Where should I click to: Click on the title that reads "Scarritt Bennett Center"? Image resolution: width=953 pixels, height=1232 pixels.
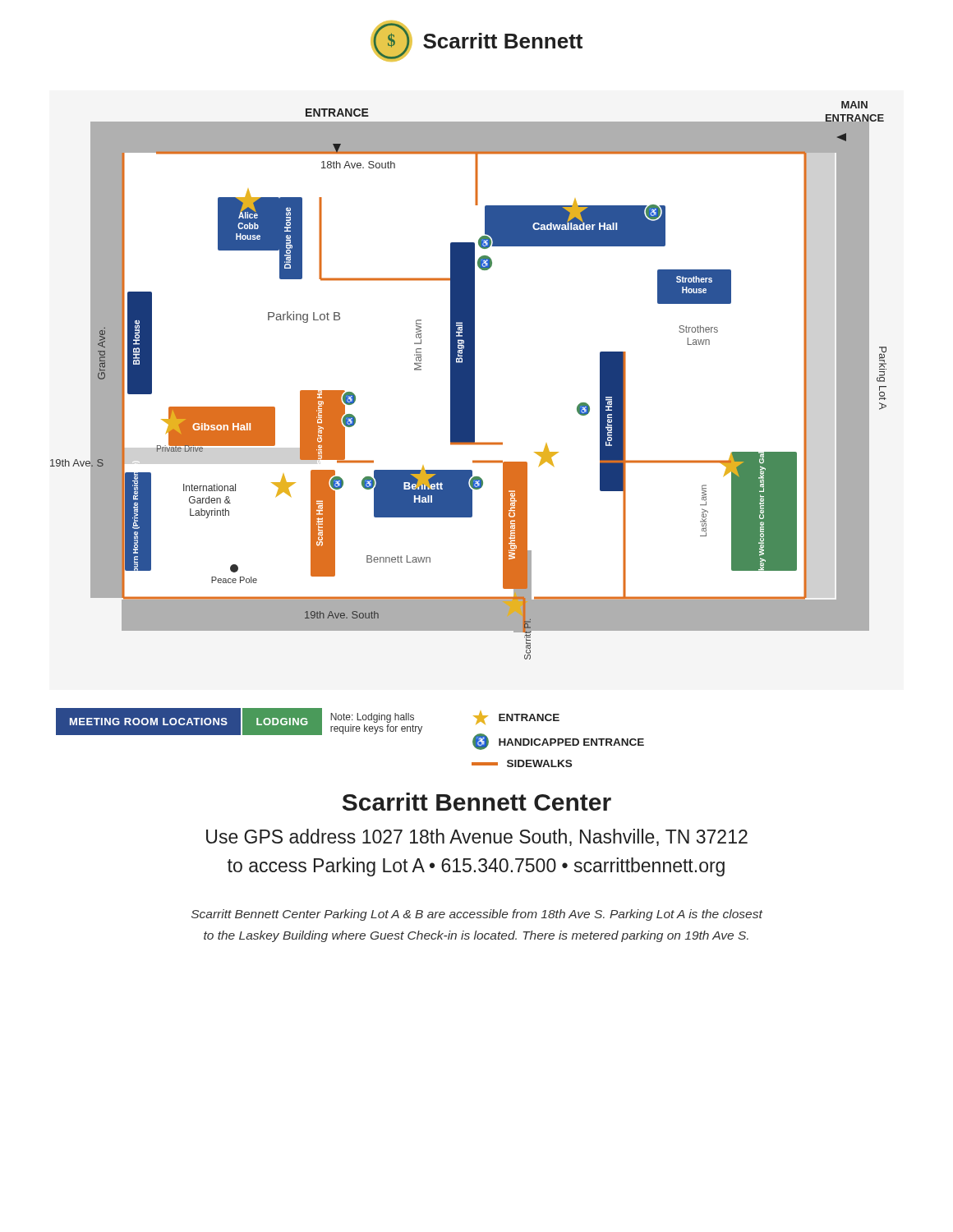(476, 802)
